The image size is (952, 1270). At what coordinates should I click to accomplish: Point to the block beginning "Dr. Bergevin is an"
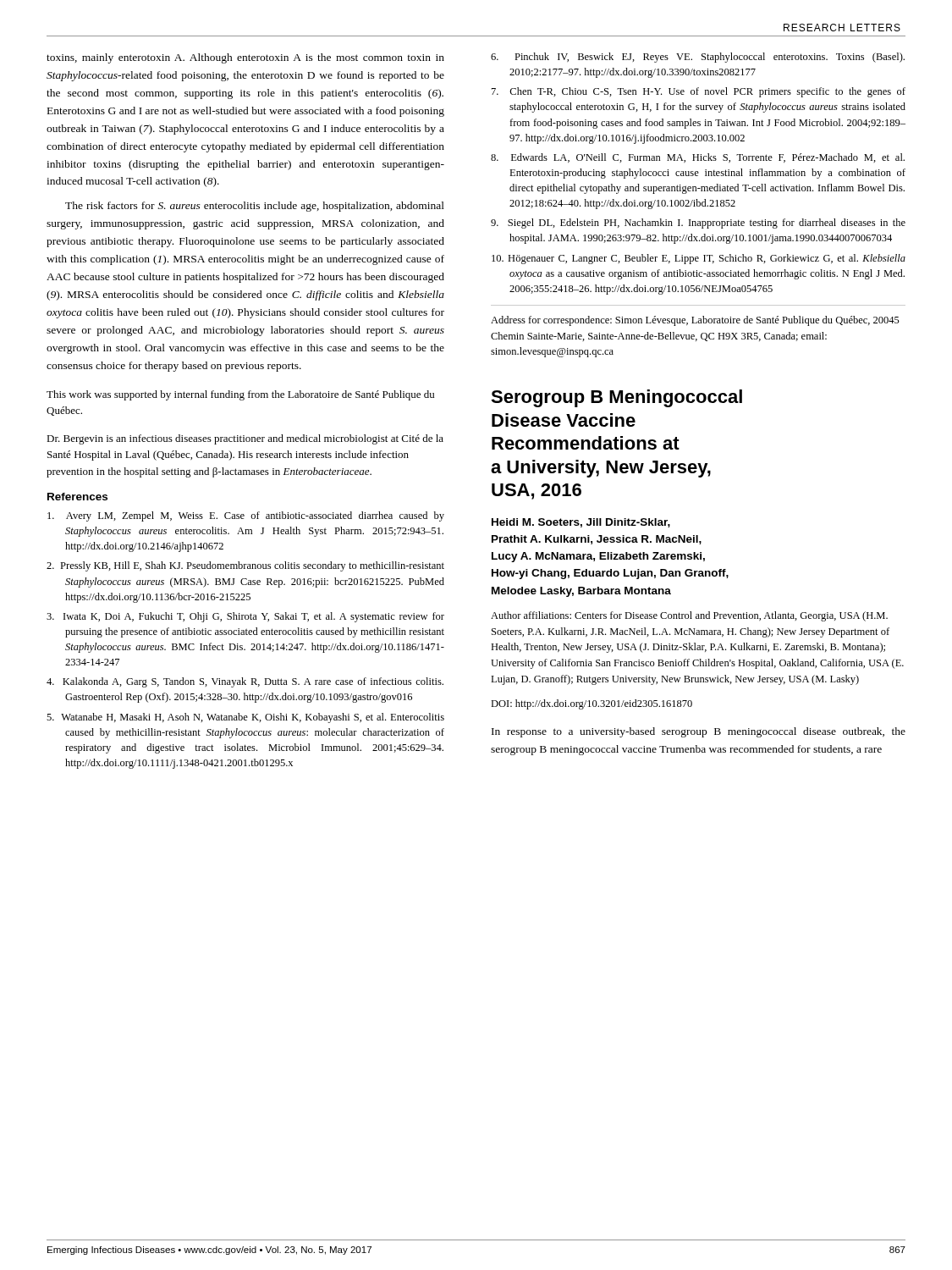click(x=245, y=455)
